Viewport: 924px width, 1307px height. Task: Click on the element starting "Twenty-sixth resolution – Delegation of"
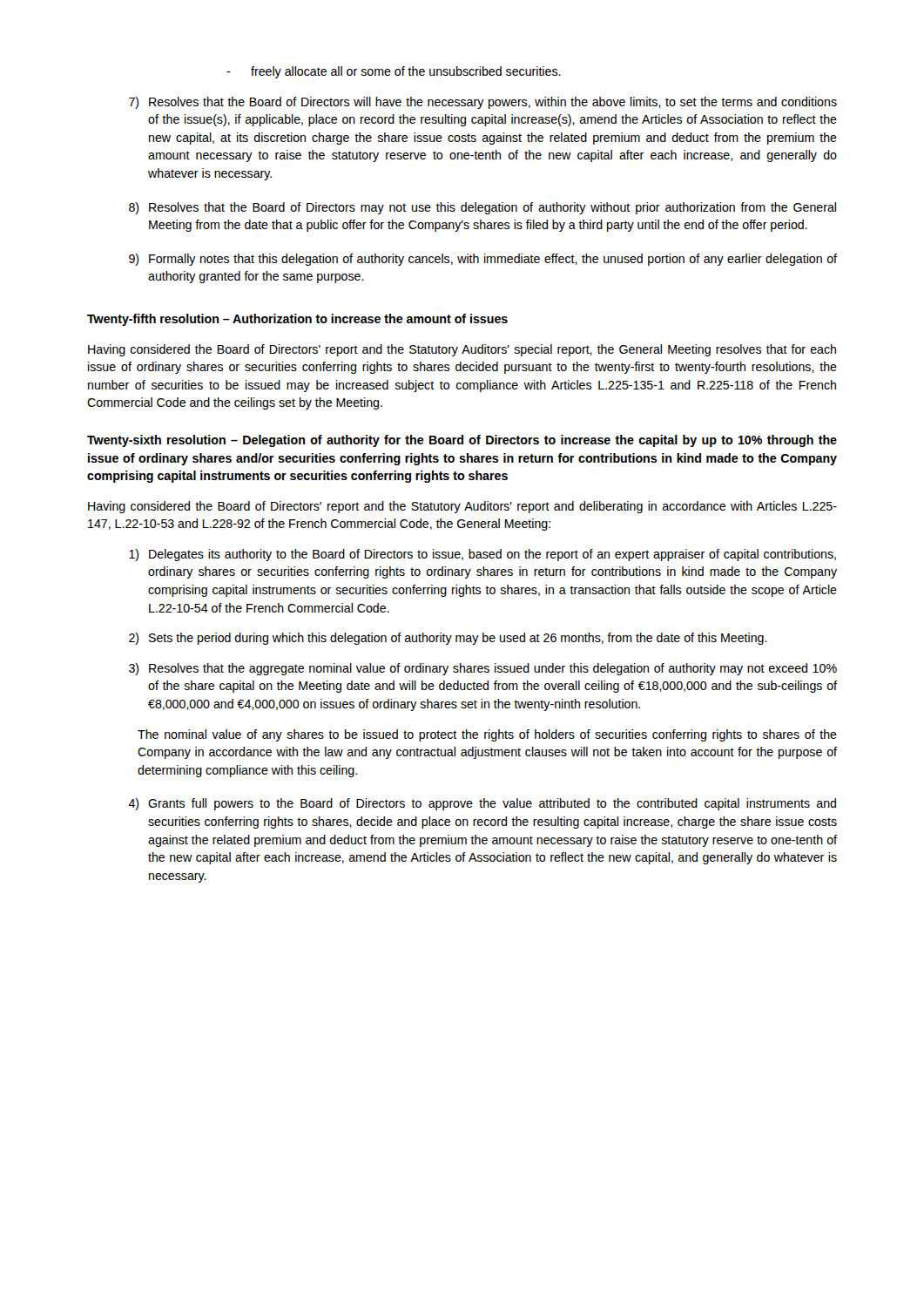(462, 458)
